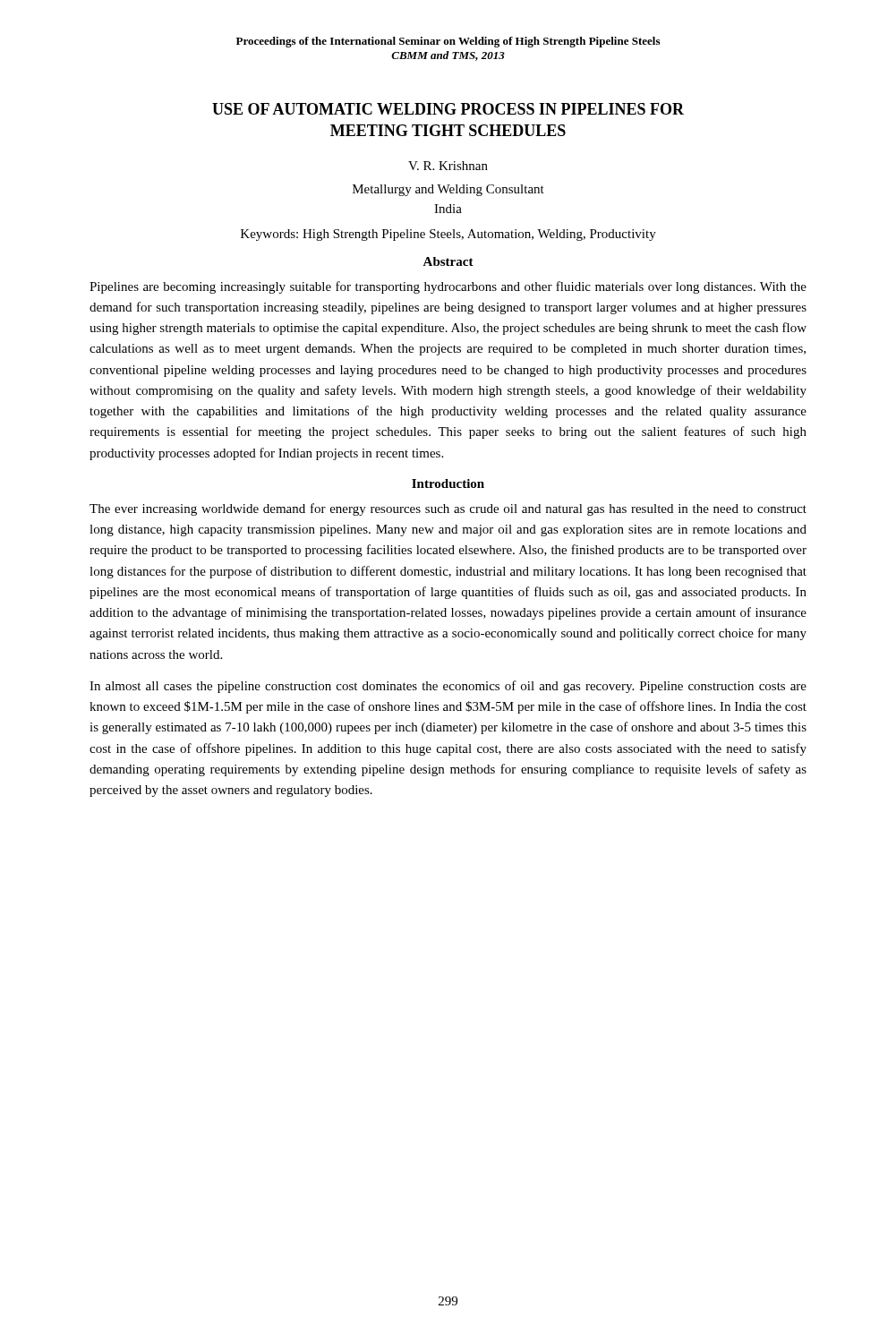
Task: Click on the text block containing "The ever increasing worldwide demand for energy"
Action: click(x=448, y=581)
